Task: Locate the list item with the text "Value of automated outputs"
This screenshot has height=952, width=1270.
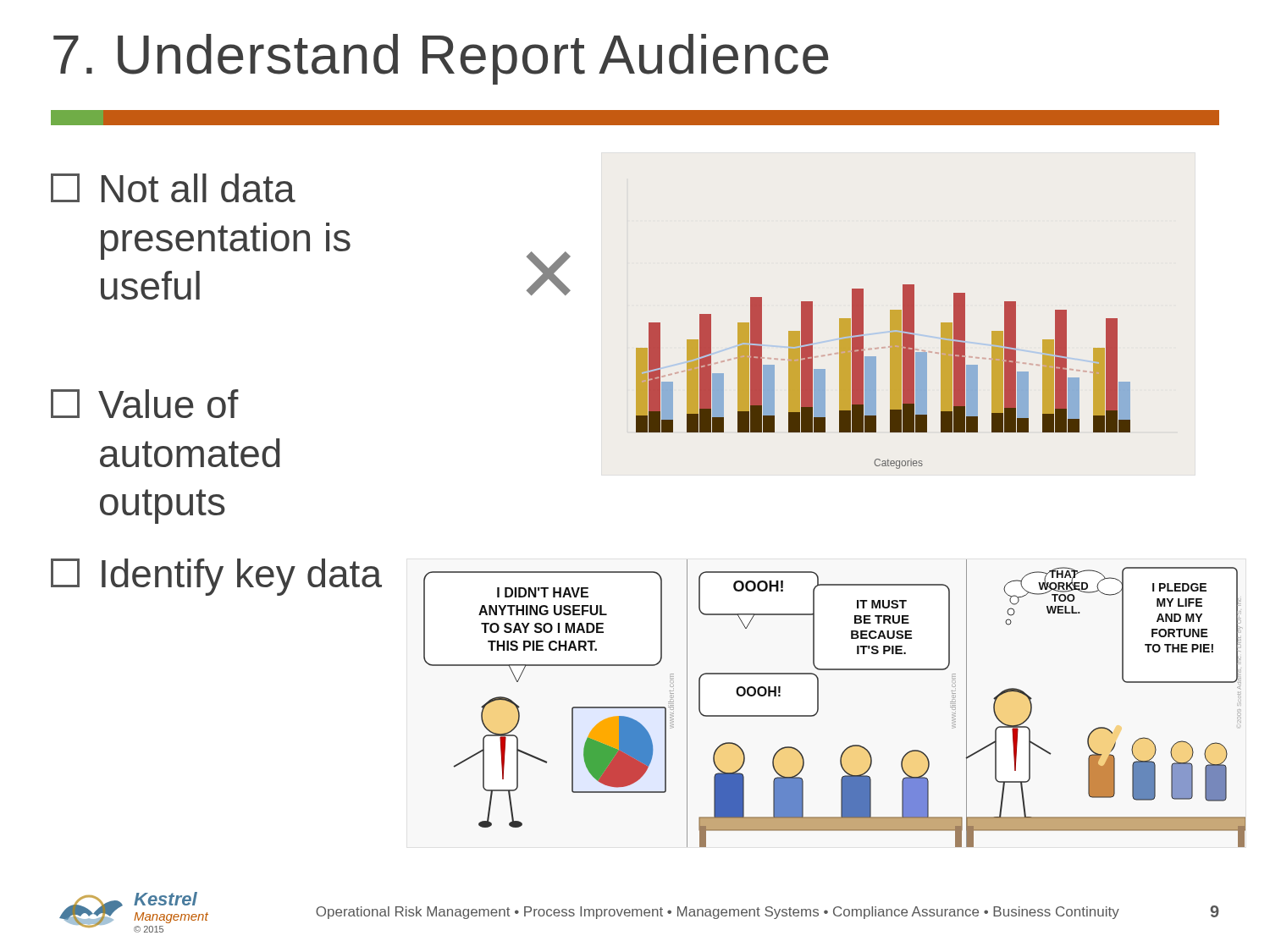Action: [233, 454]
